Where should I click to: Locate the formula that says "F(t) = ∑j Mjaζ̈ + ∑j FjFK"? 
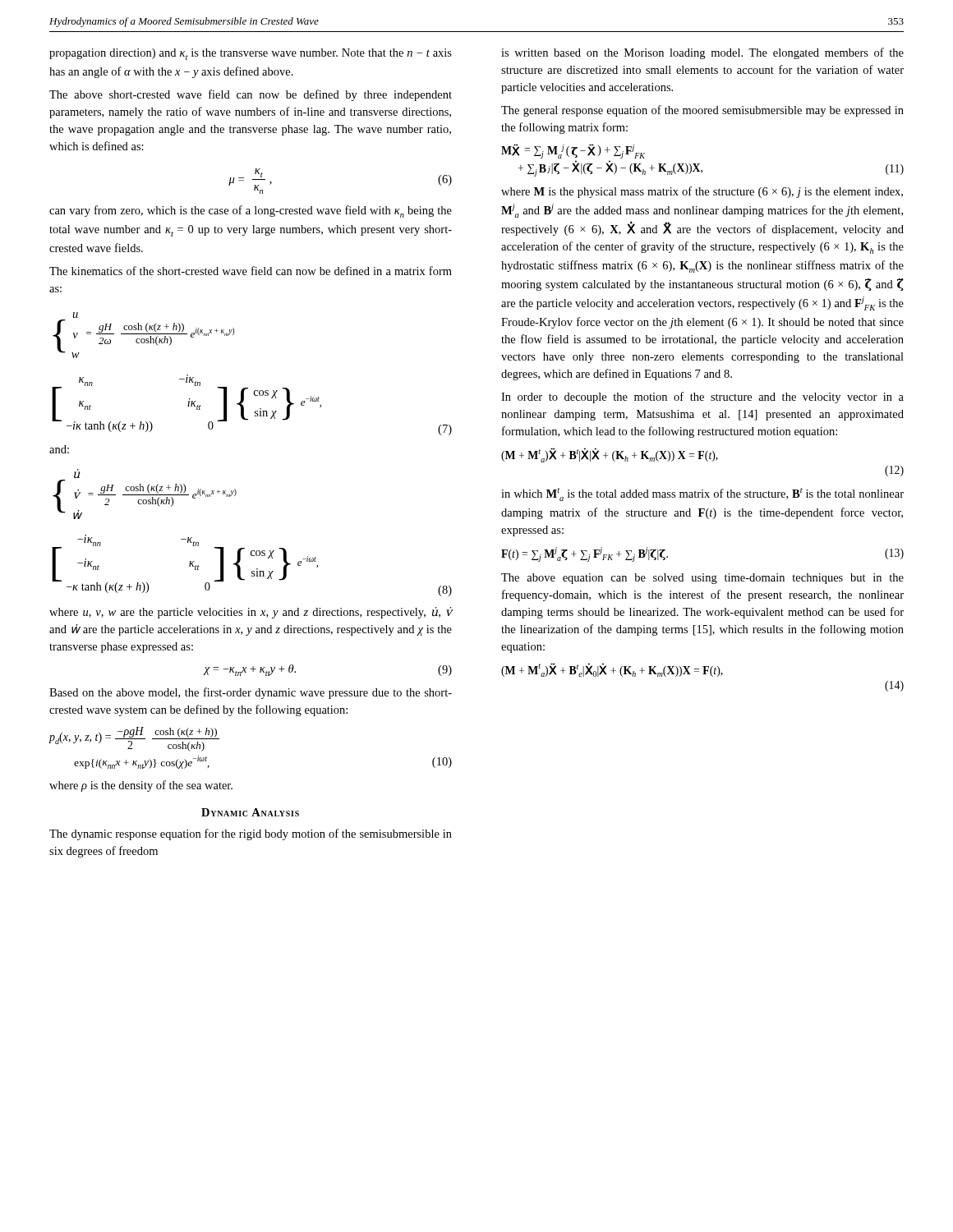pyautogui.click(x=585, y=555)
